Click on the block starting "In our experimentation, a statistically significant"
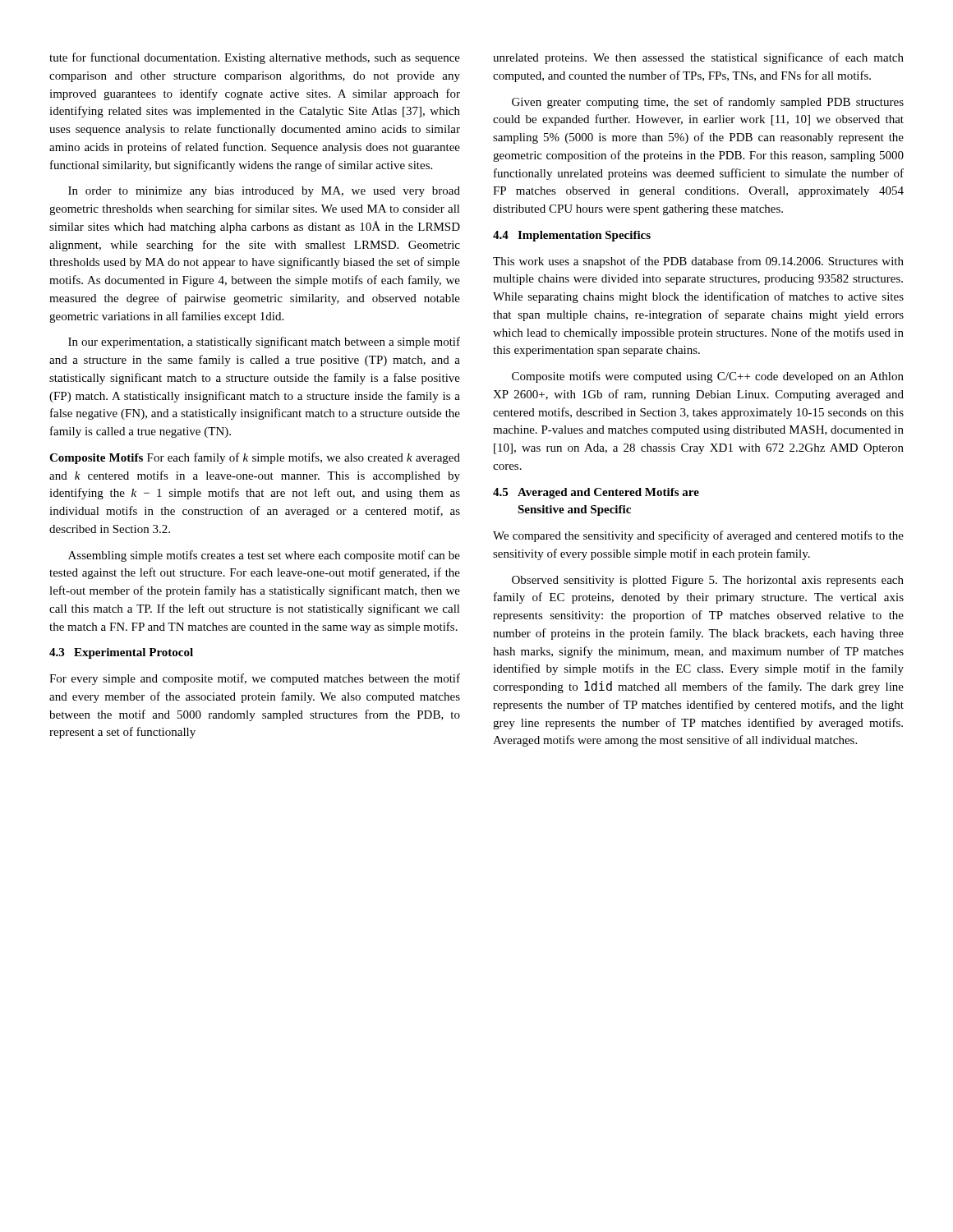This screenshot has height=1232, width=953. click(x=255, y=387)
